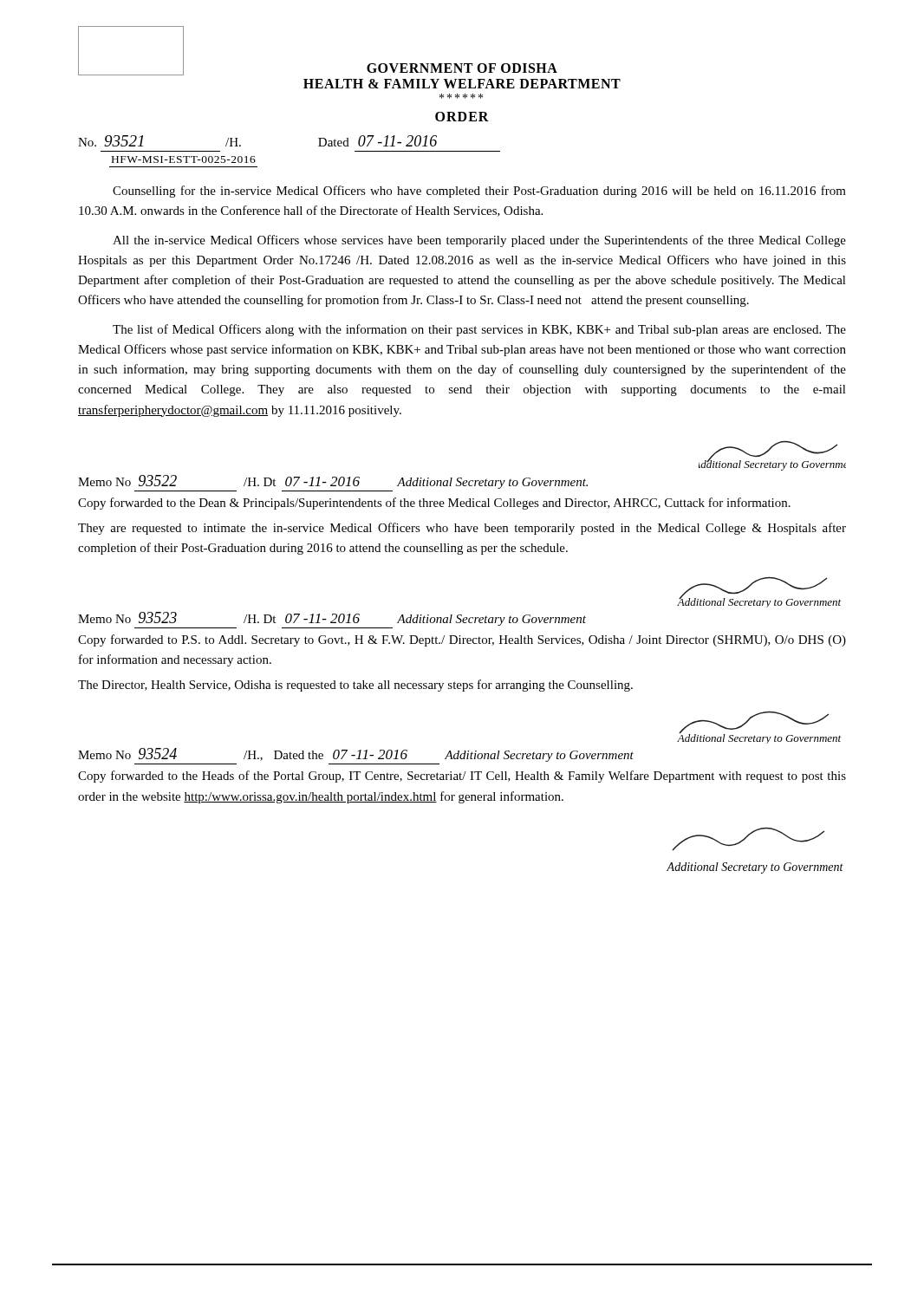Viewport: 924px width, 1300px height.
Task: Click on the text that says "Additional Secretary to Government"
Action: coord(755,845)
